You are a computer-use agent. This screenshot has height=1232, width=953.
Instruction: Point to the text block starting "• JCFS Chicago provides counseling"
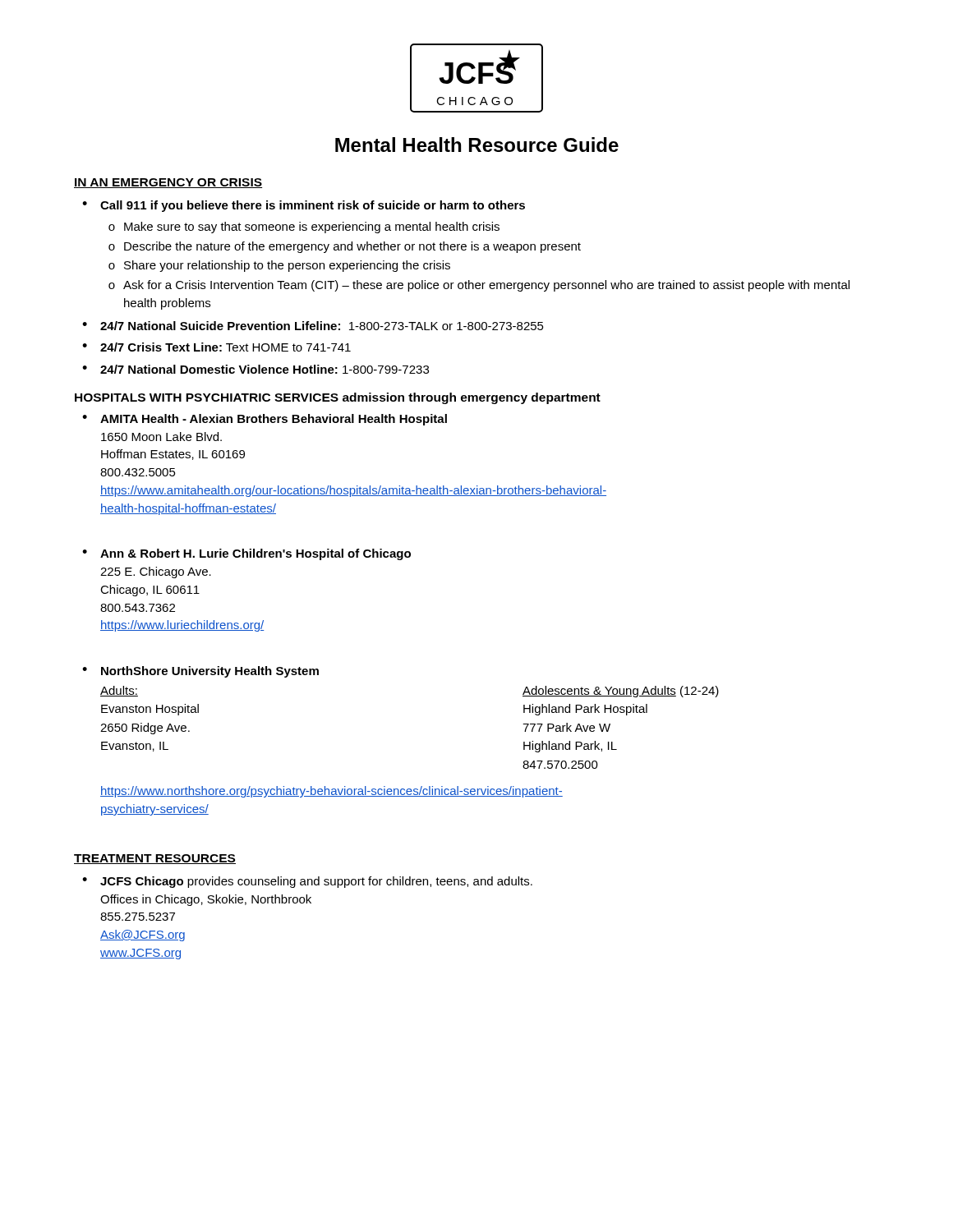point(307,882)
